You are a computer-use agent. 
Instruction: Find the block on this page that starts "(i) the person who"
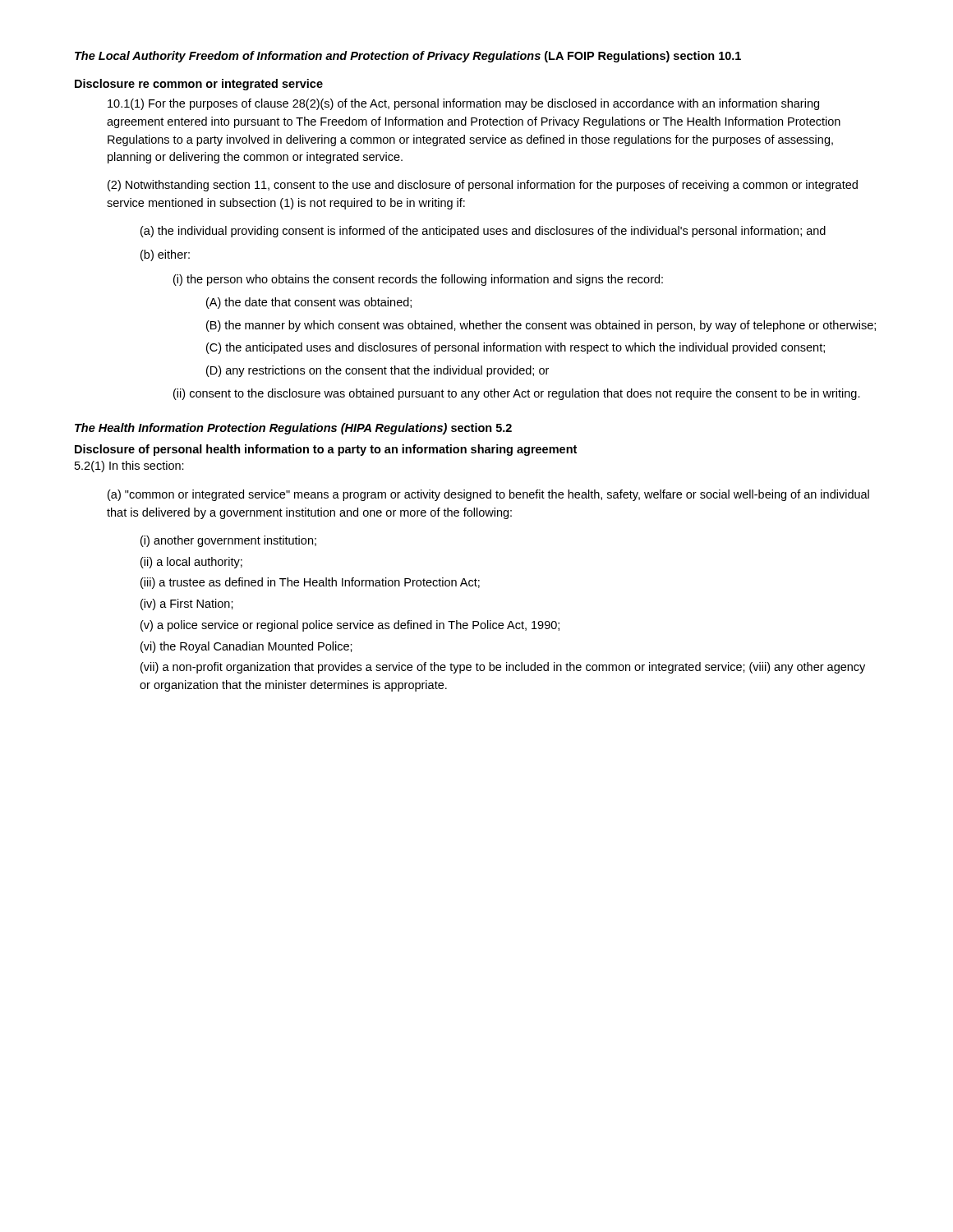click(418, 279)
